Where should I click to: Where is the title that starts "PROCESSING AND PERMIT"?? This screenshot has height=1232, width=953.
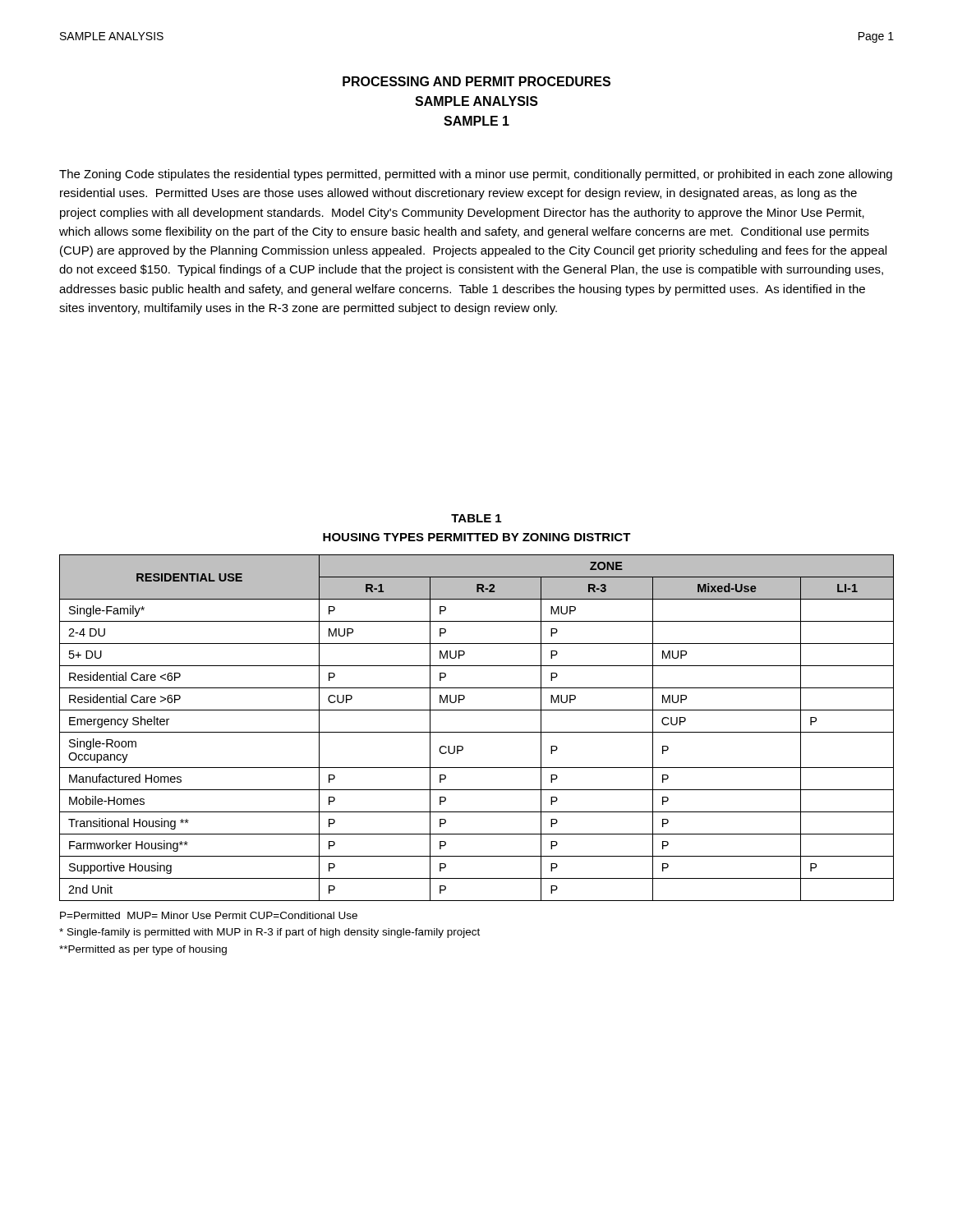pos(476,102)
